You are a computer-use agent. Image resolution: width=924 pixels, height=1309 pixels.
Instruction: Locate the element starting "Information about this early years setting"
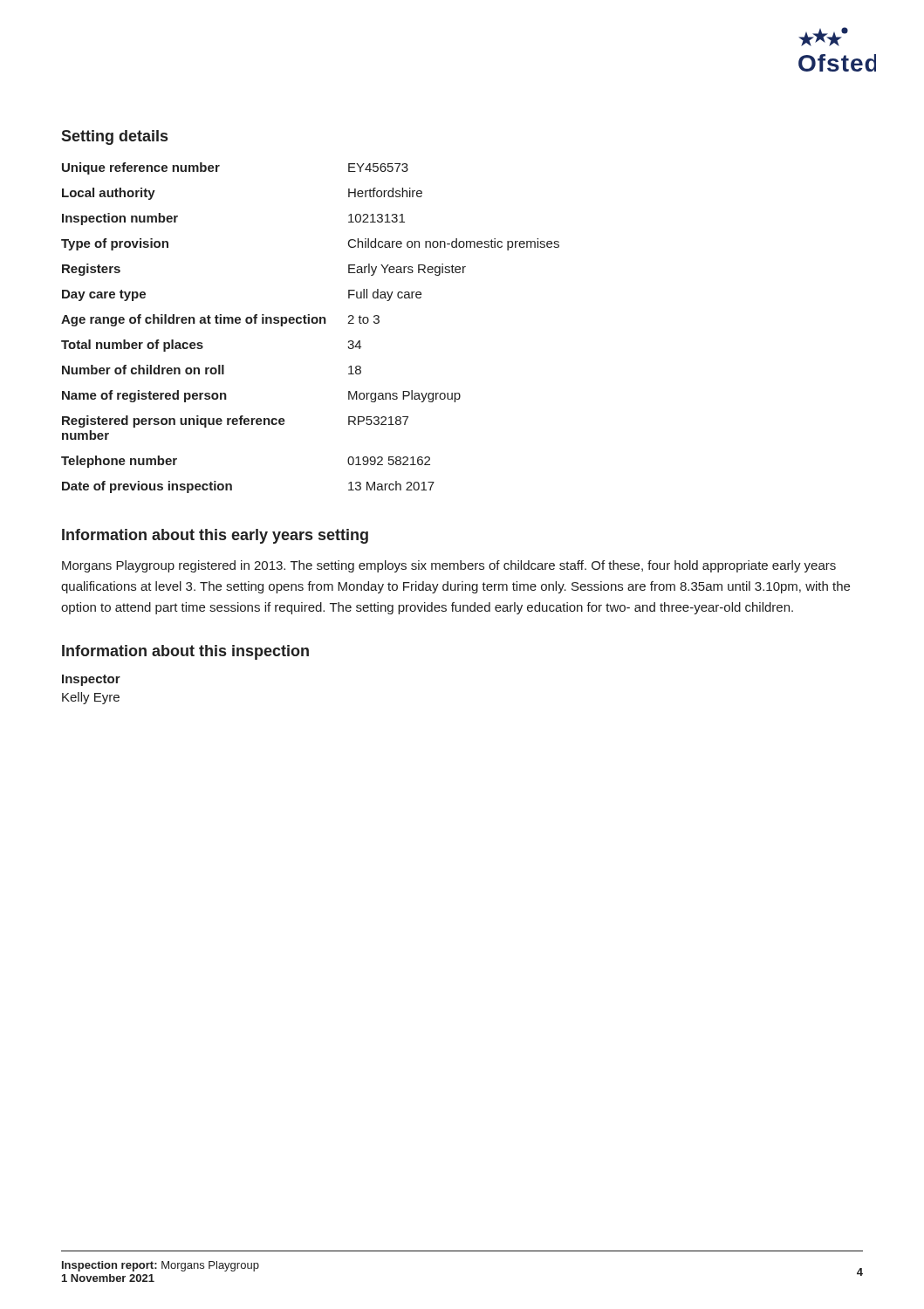point(215,535)
